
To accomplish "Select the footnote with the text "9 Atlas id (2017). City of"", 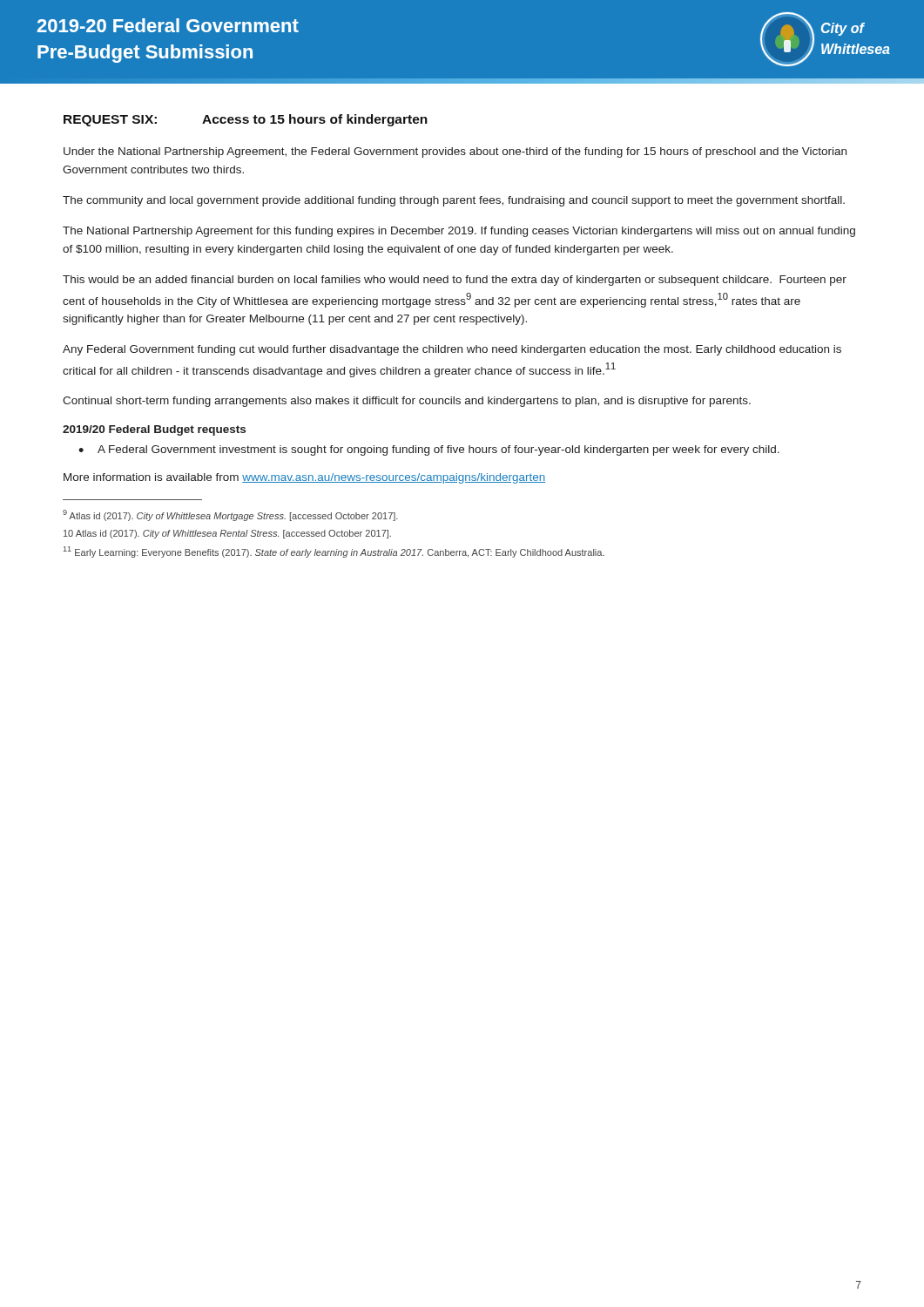I will tap(231, 514).
